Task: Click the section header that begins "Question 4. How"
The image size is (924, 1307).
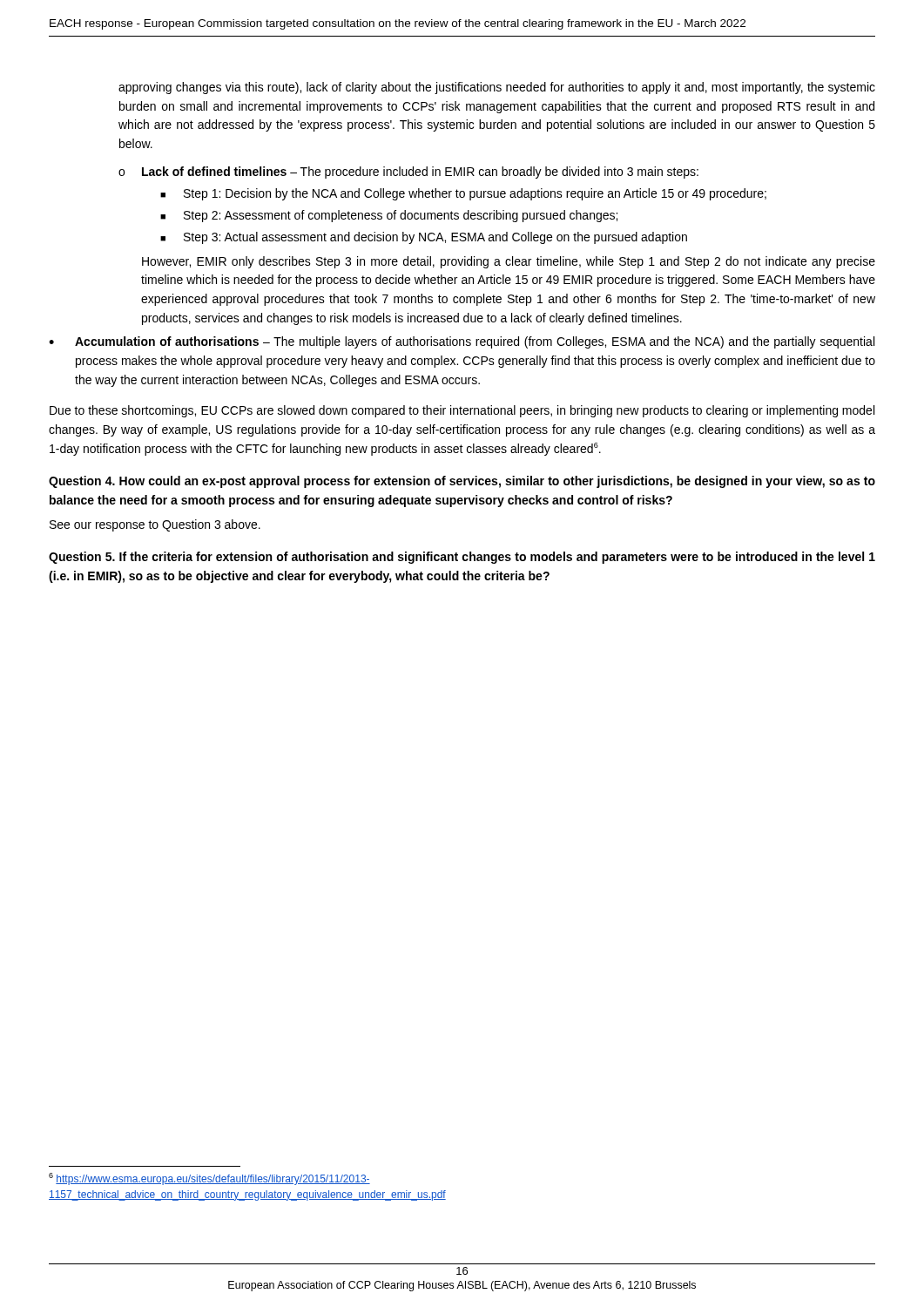Action: (462, 491)
